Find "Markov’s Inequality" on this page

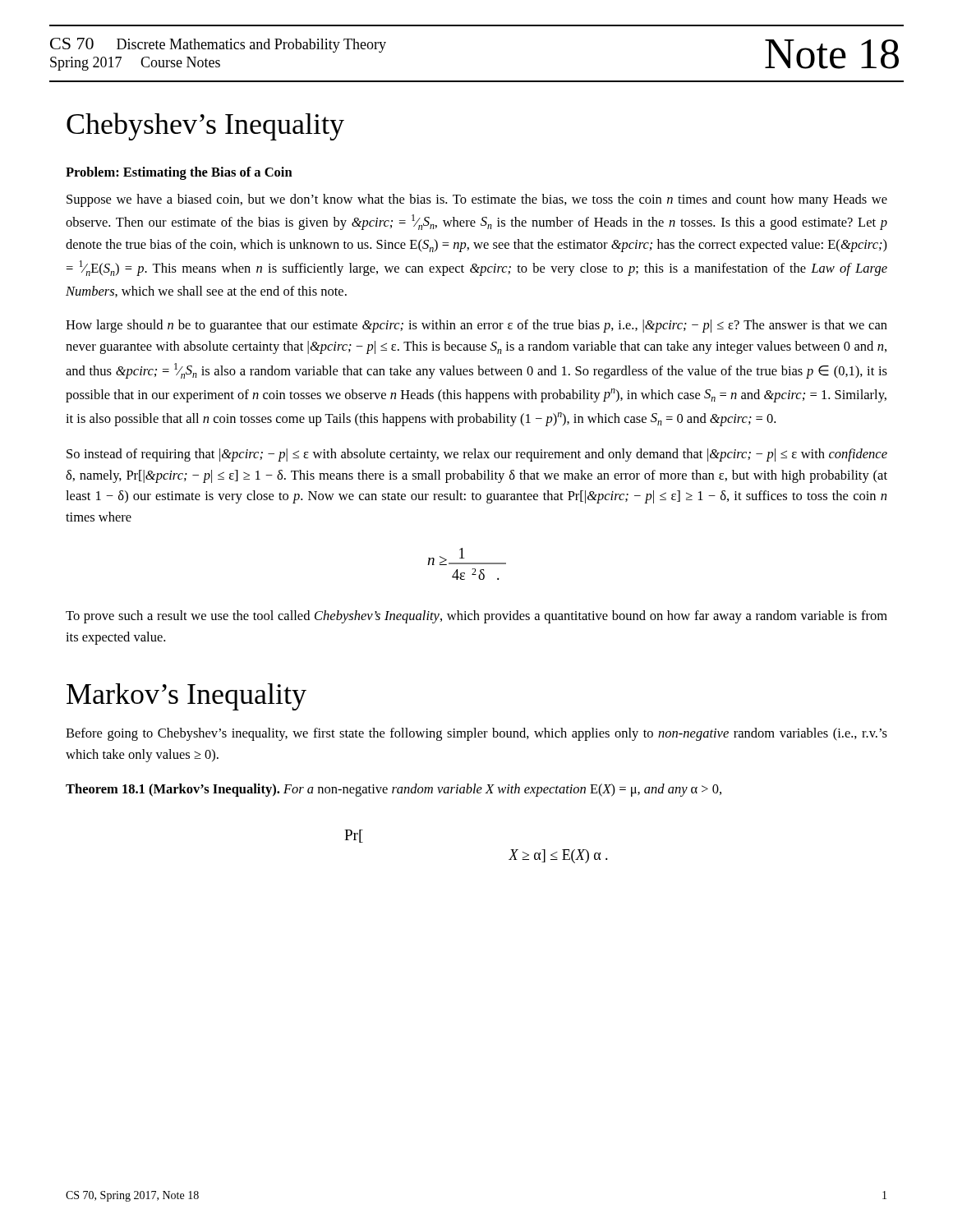(186, 694)
